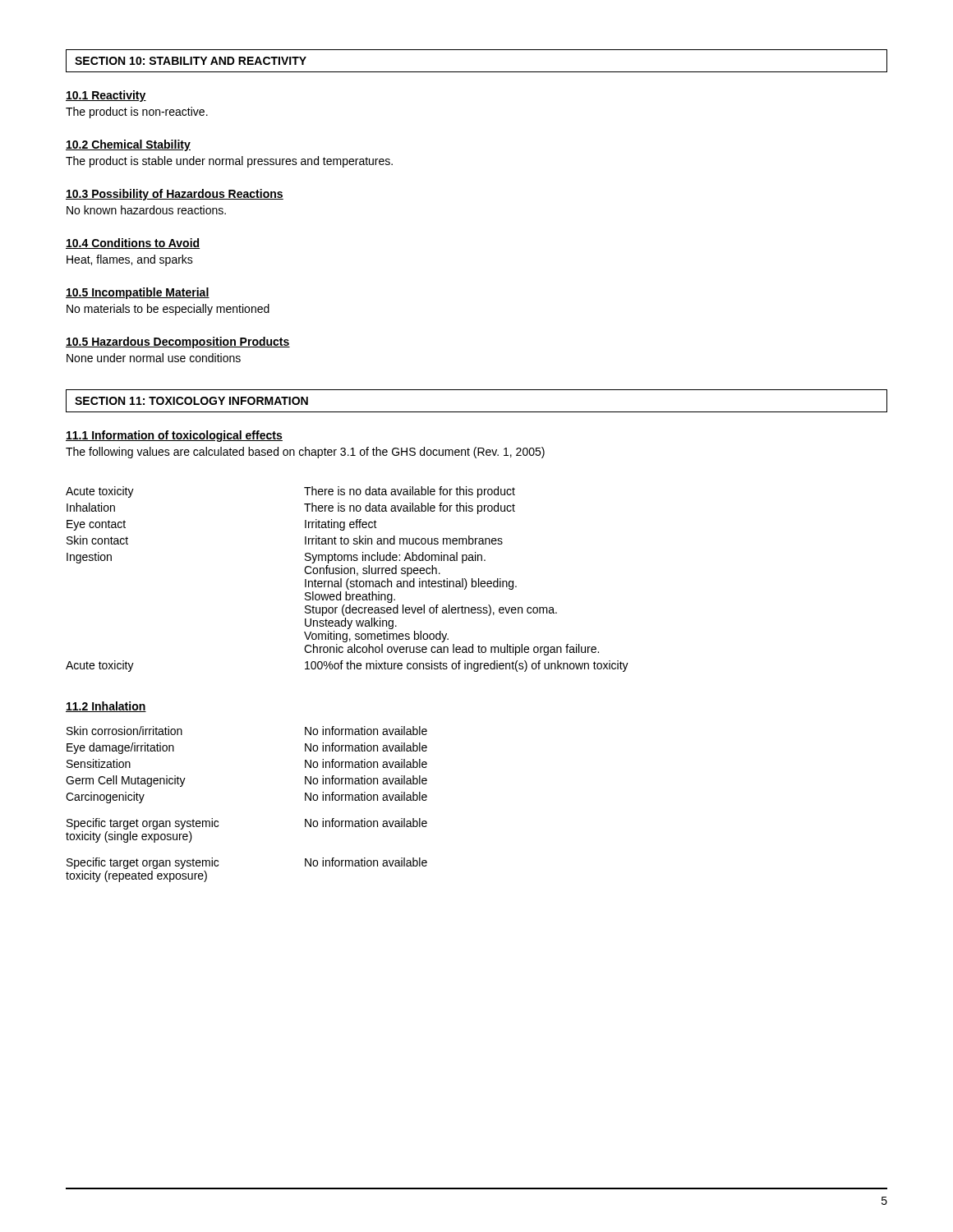Click where it says "No known hazardous reactions."
The image size is (953, 1232).
click(146, 210)
